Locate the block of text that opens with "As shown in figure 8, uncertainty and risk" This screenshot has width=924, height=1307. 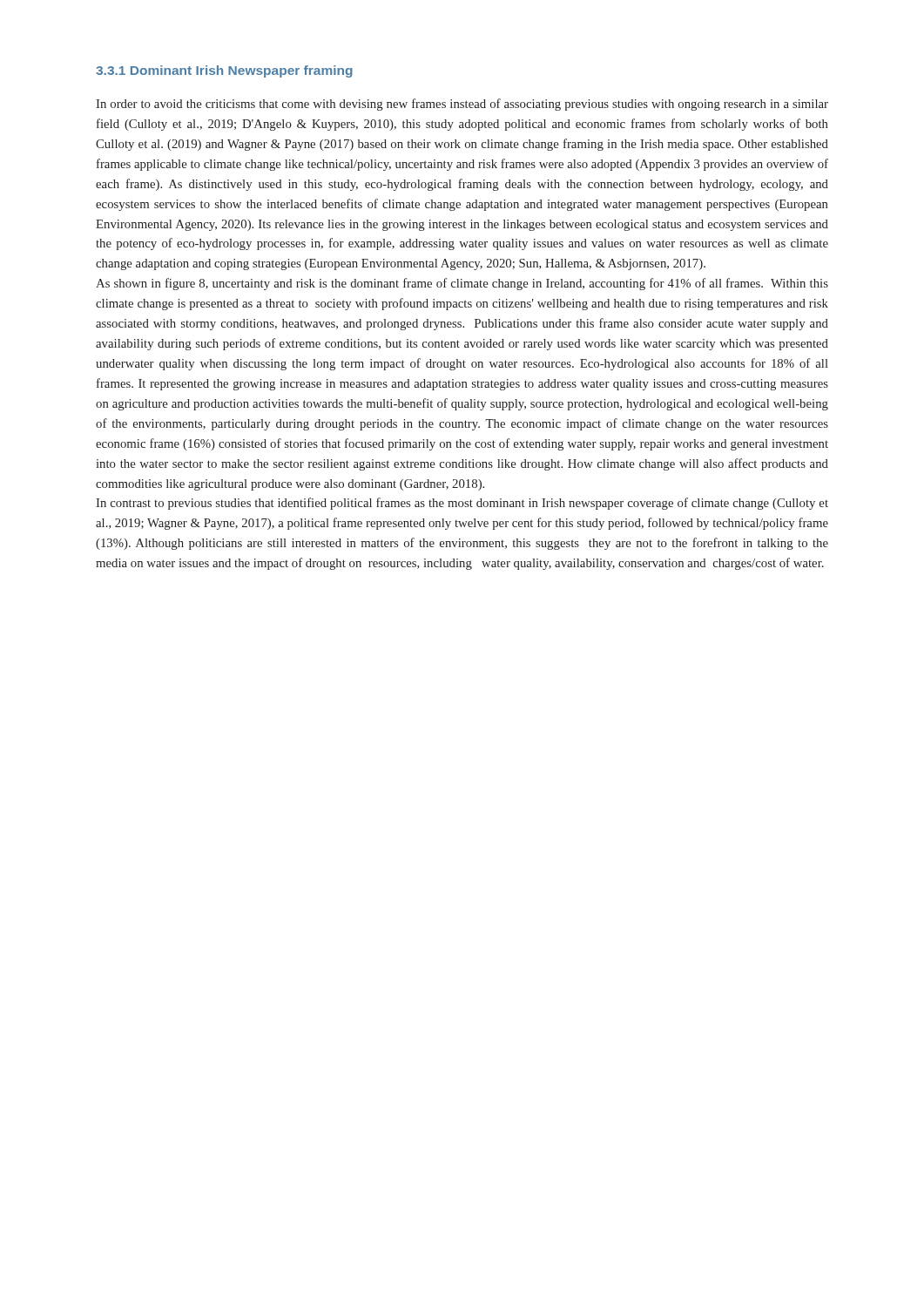[x=462, y=383]
